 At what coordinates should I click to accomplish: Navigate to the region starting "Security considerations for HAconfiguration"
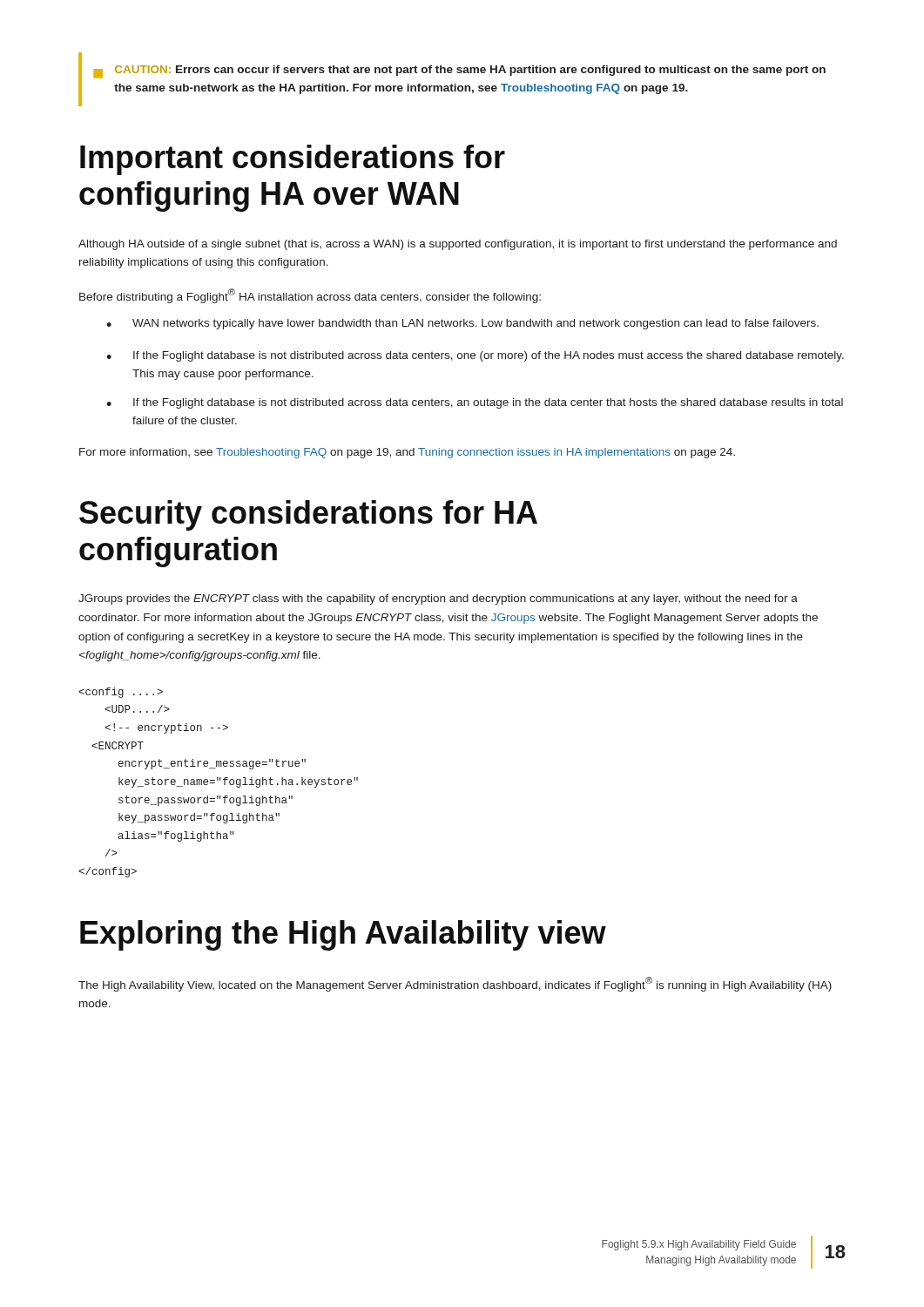[308, 531]
